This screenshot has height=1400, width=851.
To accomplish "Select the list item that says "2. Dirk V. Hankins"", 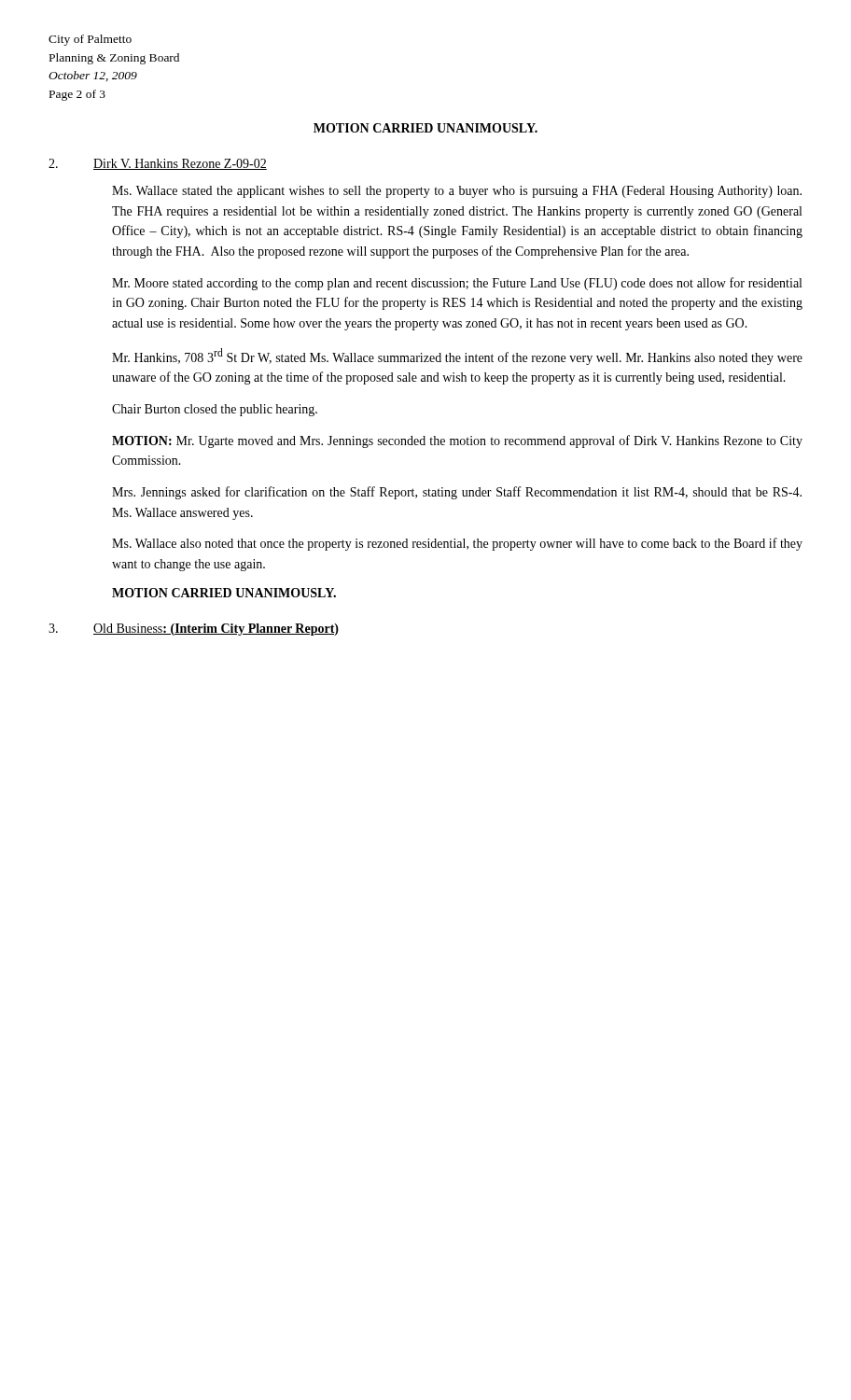I will 158,164.
